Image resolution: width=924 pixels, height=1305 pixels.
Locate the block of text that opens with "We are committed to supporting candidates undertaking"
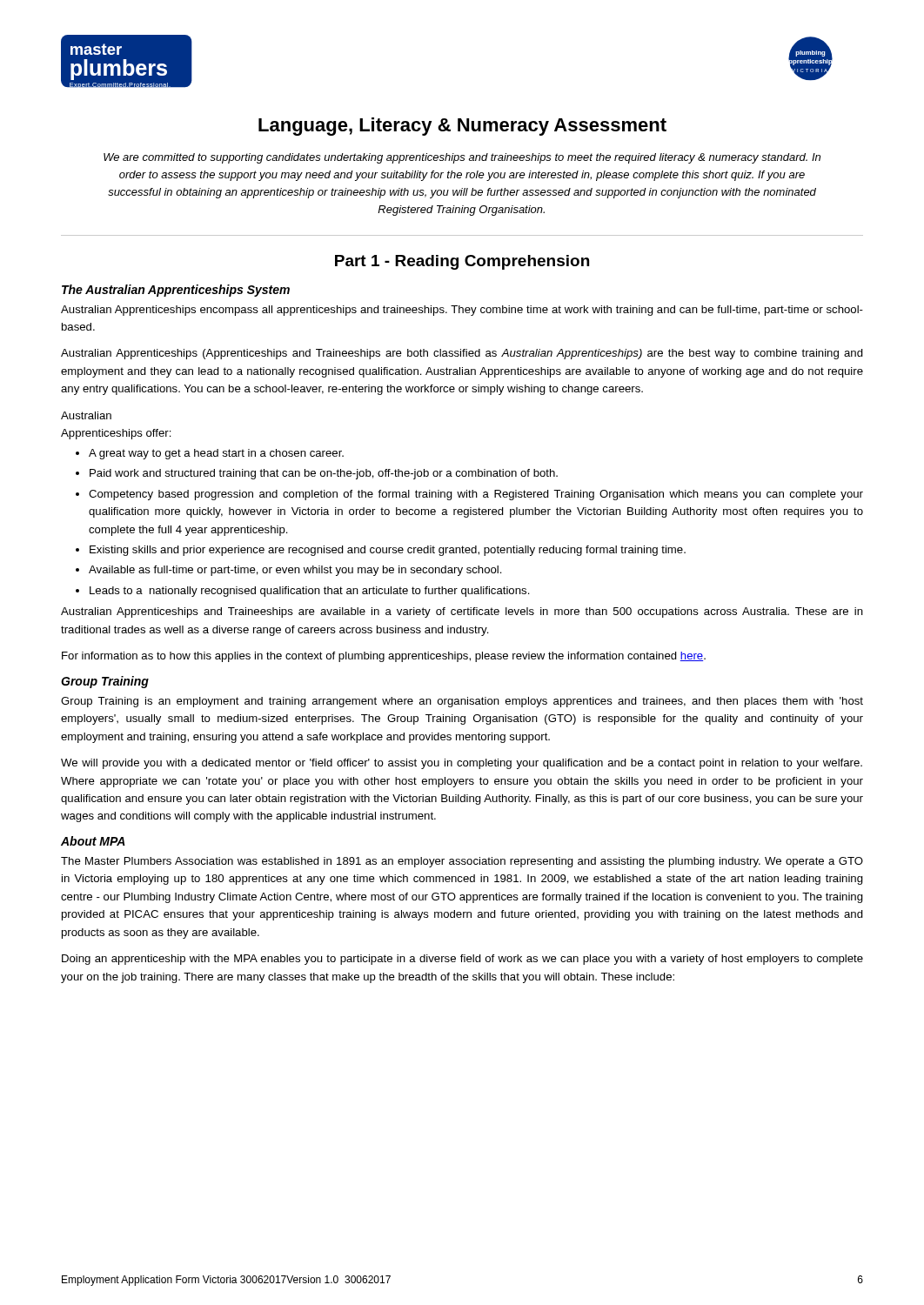pos(462,183)
